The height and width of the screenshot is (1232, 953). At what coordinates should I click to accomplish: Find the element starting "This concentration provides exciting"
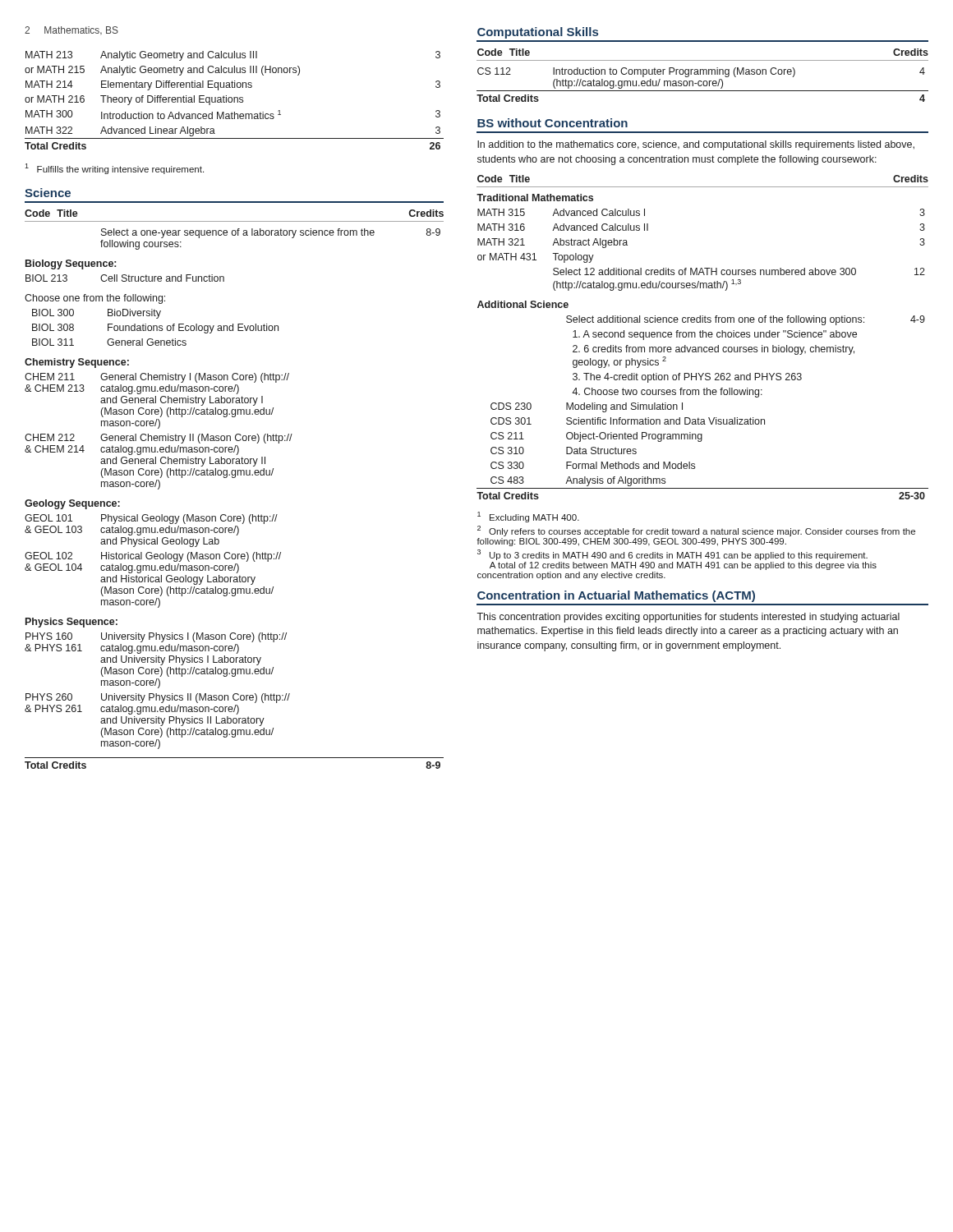tap(688, 631)
